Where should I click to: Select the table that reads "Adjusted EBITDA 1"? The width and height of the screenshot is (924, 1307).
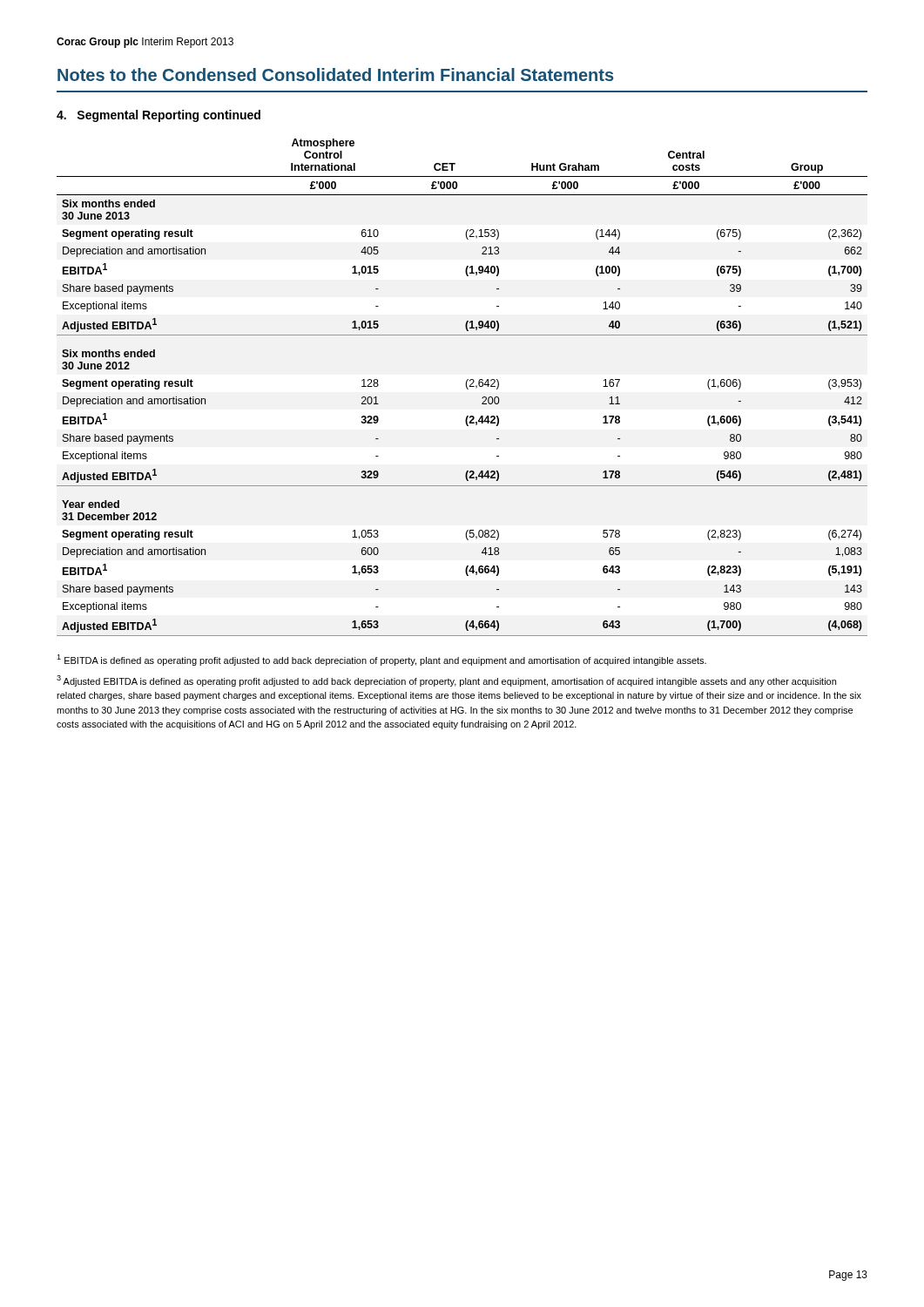click(462, 385)
